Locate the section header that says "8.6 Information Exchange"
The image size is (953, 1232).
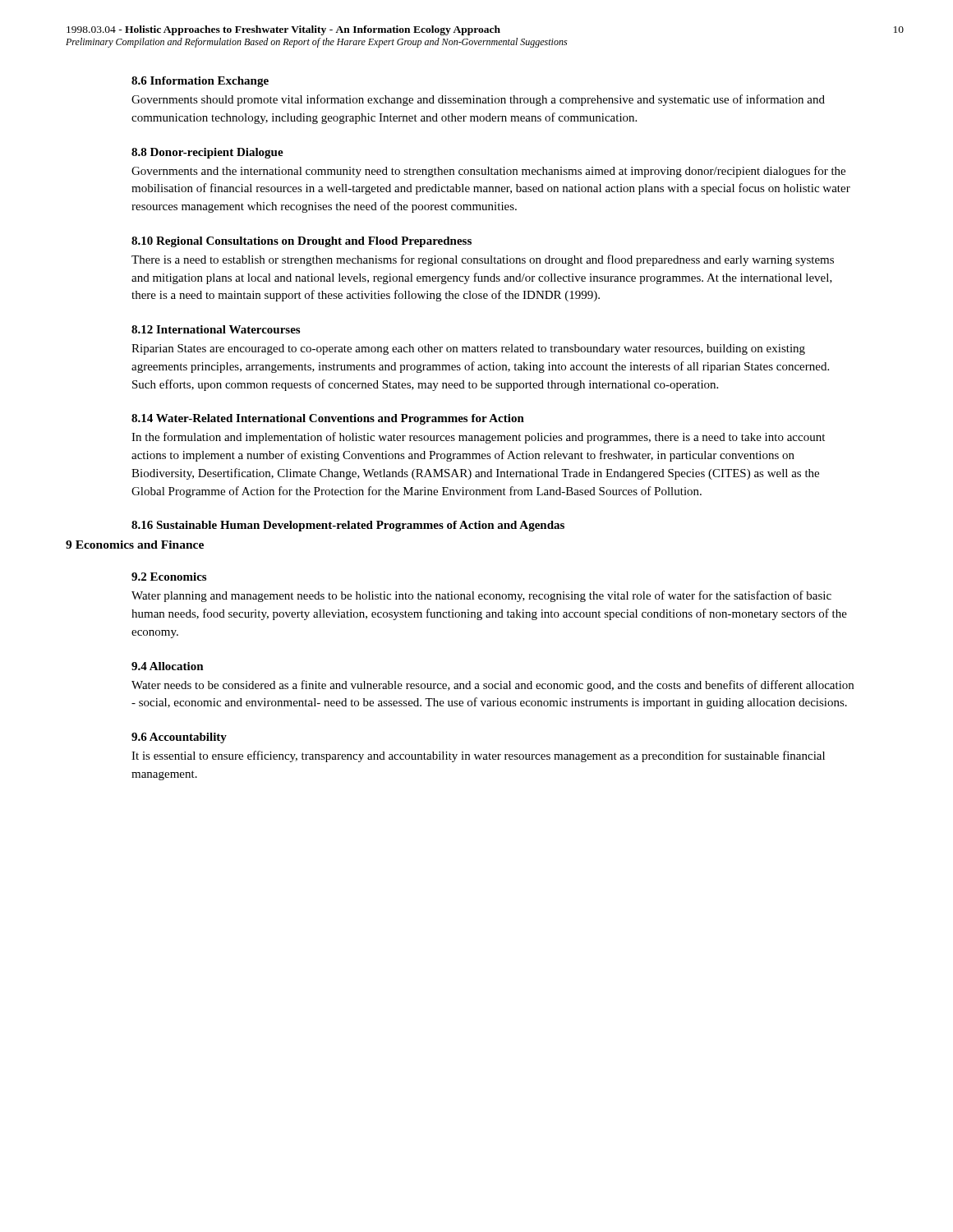[x=200, y=81]
